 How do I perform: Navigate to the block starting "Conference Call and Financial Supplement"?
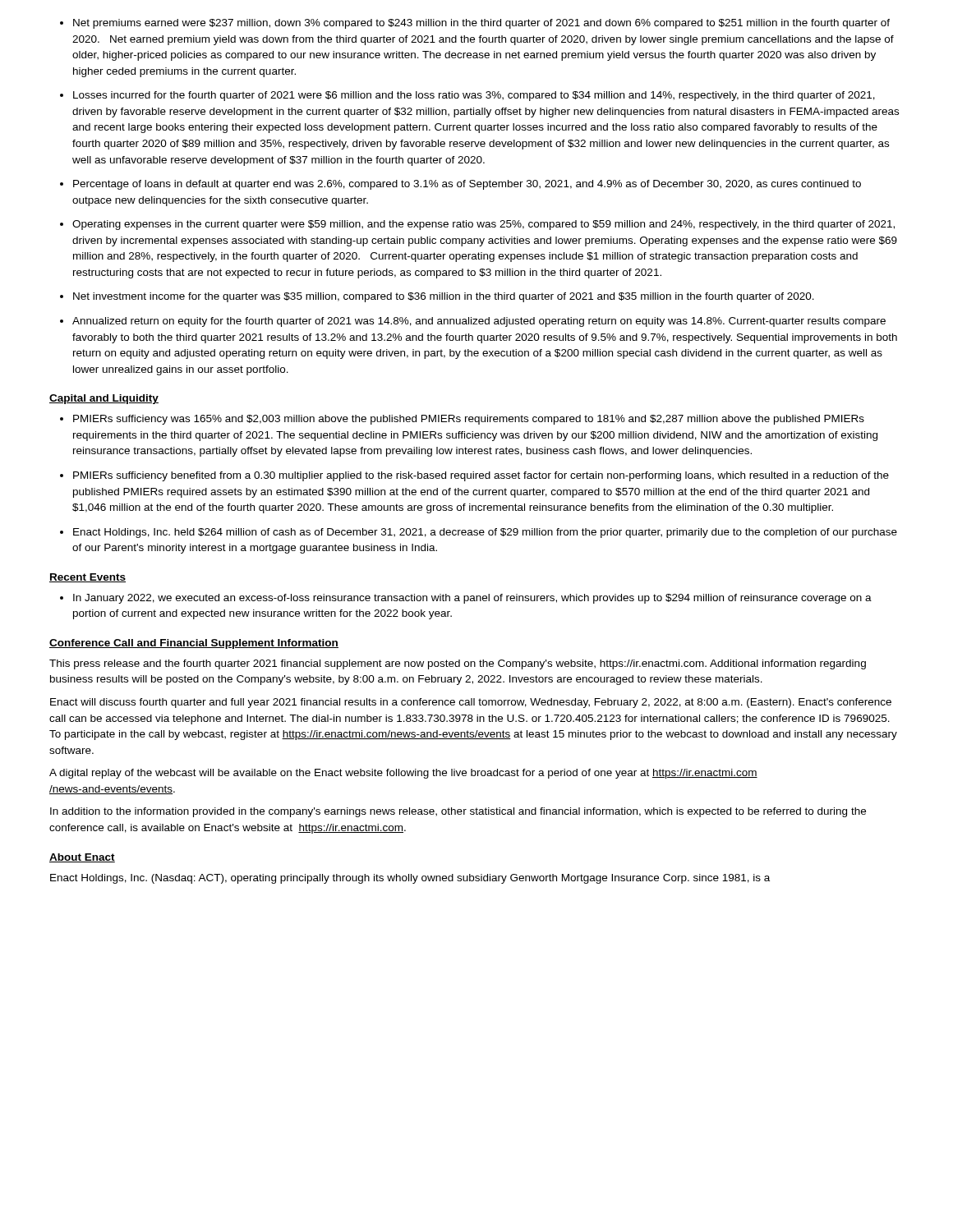194,643
